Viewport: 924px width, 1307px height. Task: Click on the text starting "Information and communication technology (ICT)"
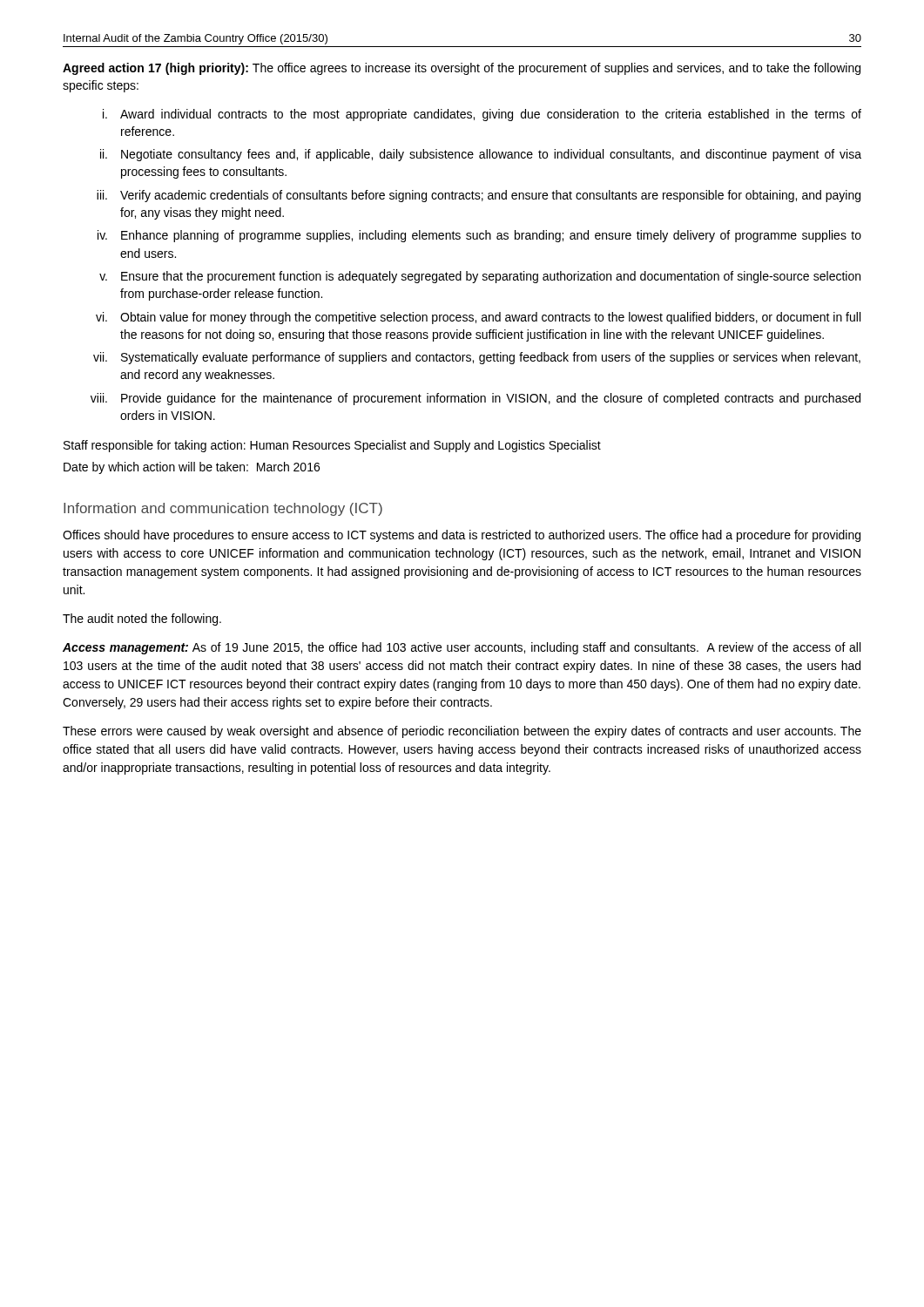223,508
